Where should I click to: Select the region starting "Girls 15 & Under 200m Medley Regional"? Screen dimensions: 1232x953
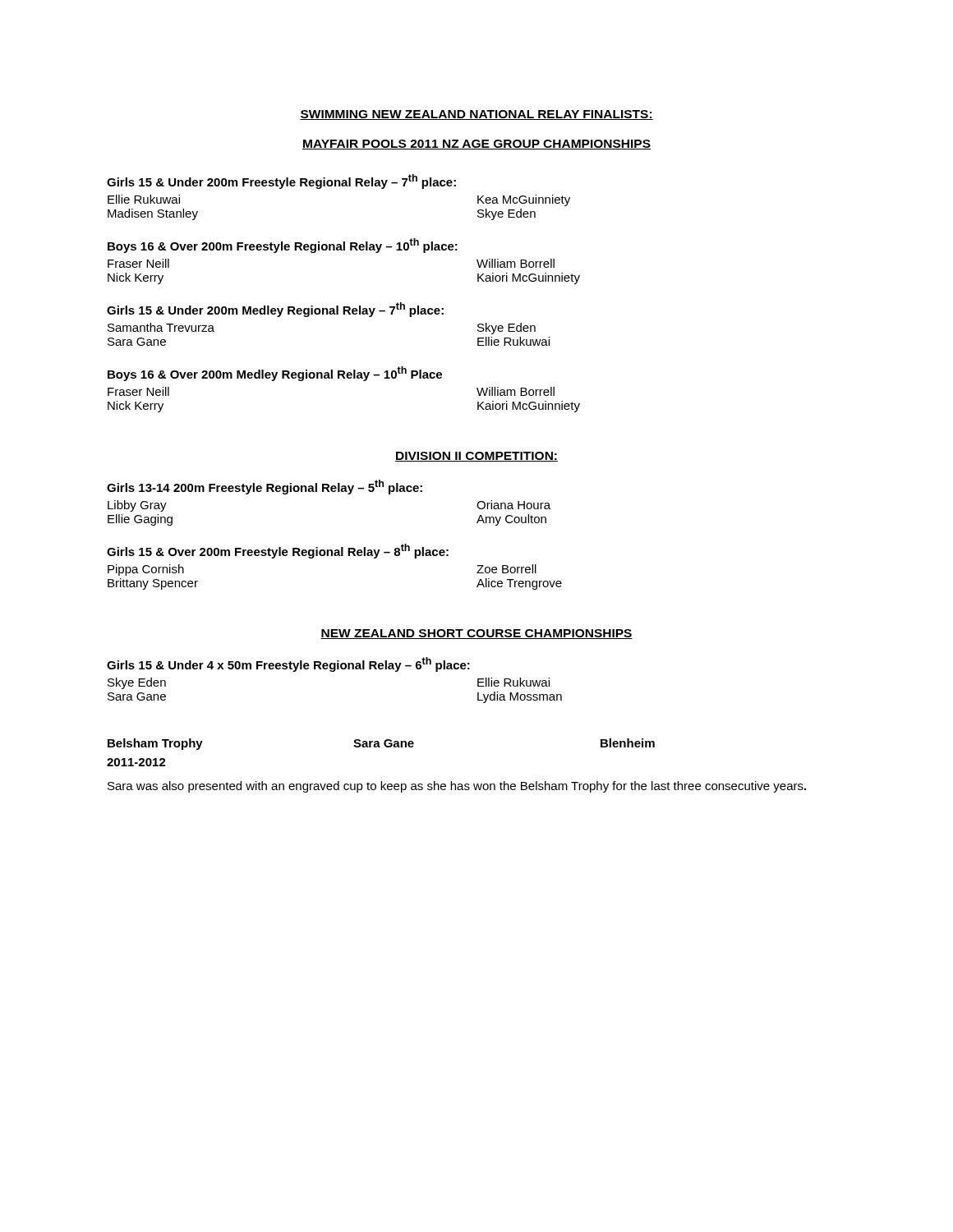pos(276,309)
